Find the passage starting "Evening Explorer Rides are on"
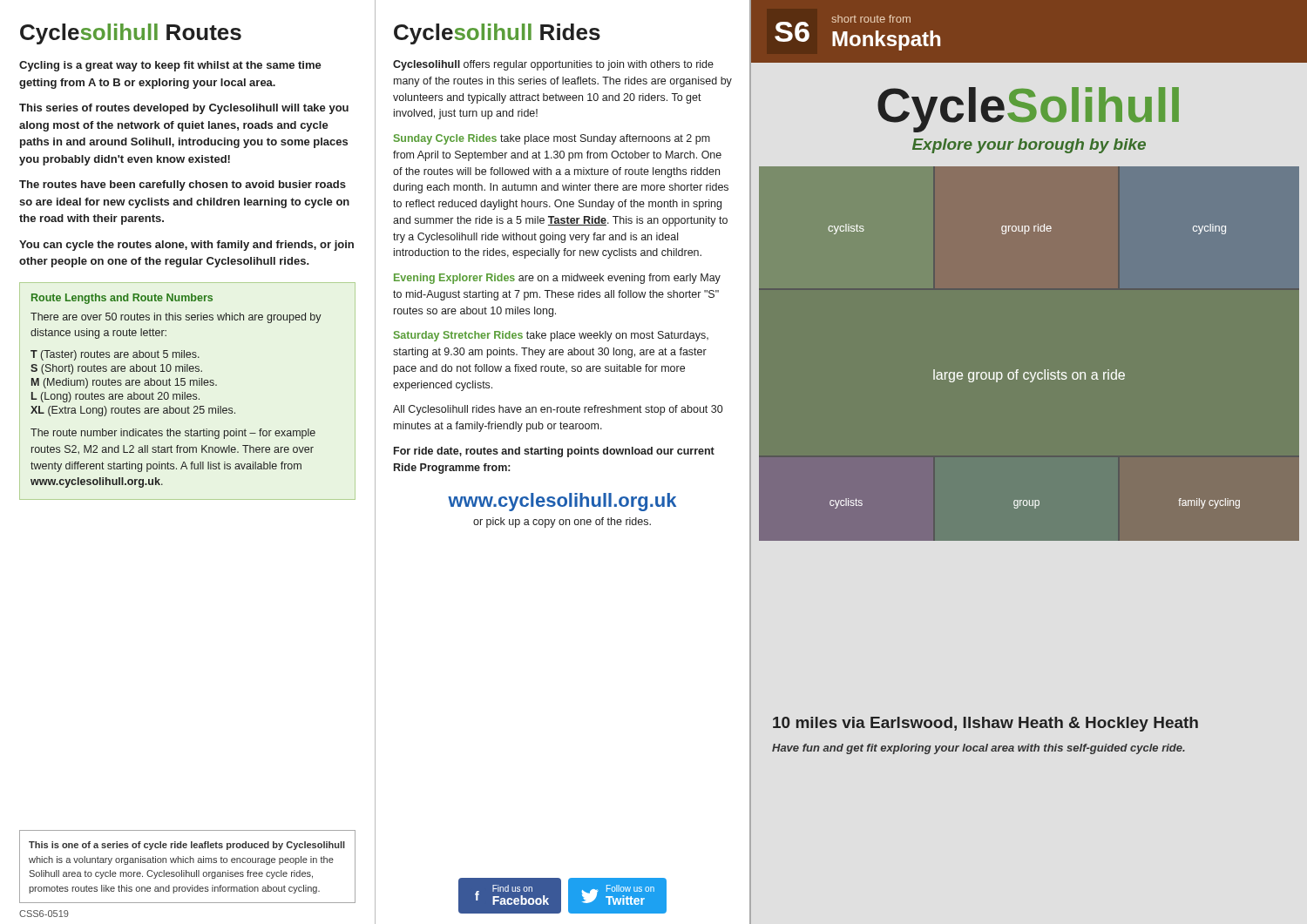This screenshot has height=924, width=1307. pos(557,294)
